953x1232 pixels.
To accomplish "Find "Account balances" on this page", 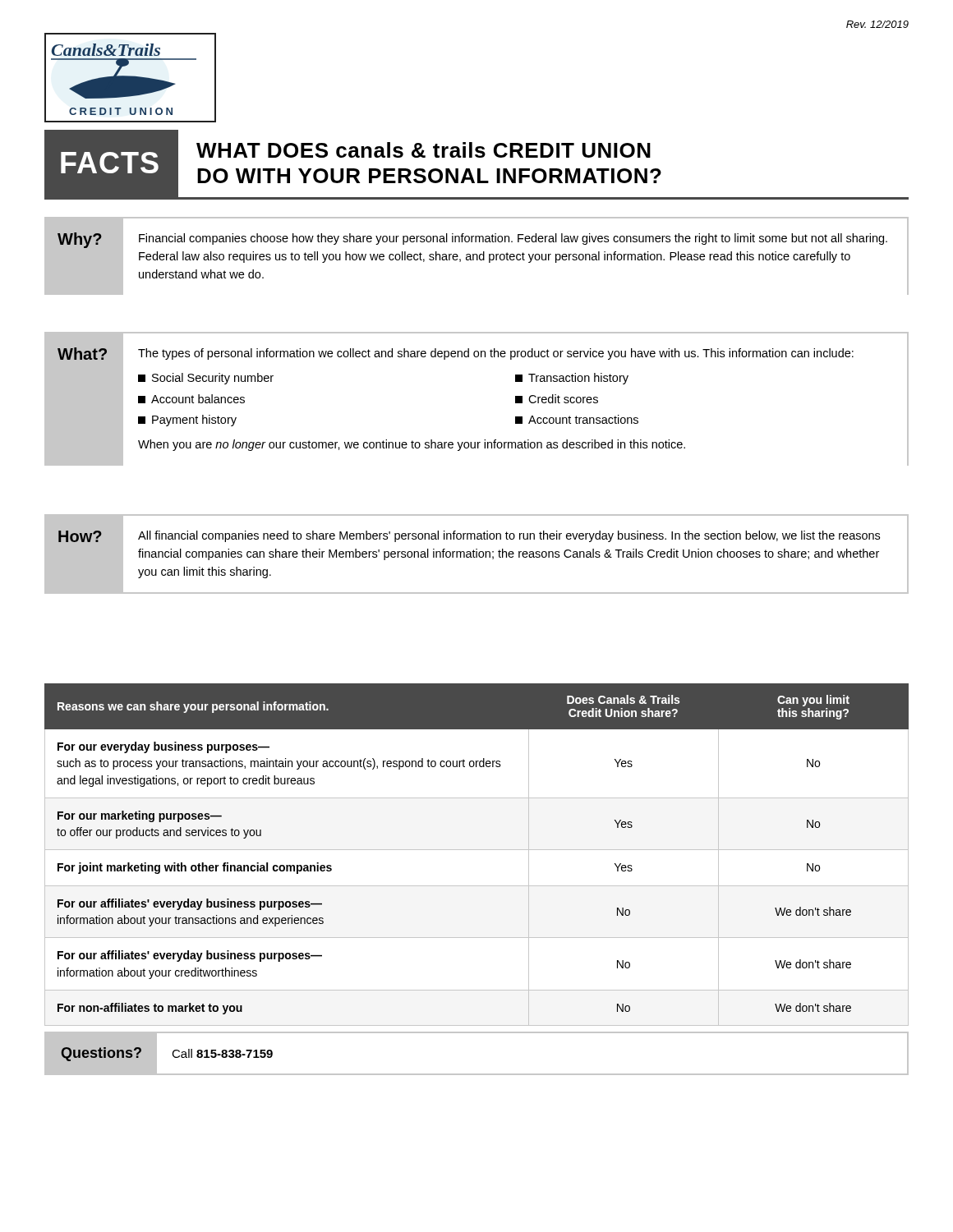I will (x=198, y=399).
